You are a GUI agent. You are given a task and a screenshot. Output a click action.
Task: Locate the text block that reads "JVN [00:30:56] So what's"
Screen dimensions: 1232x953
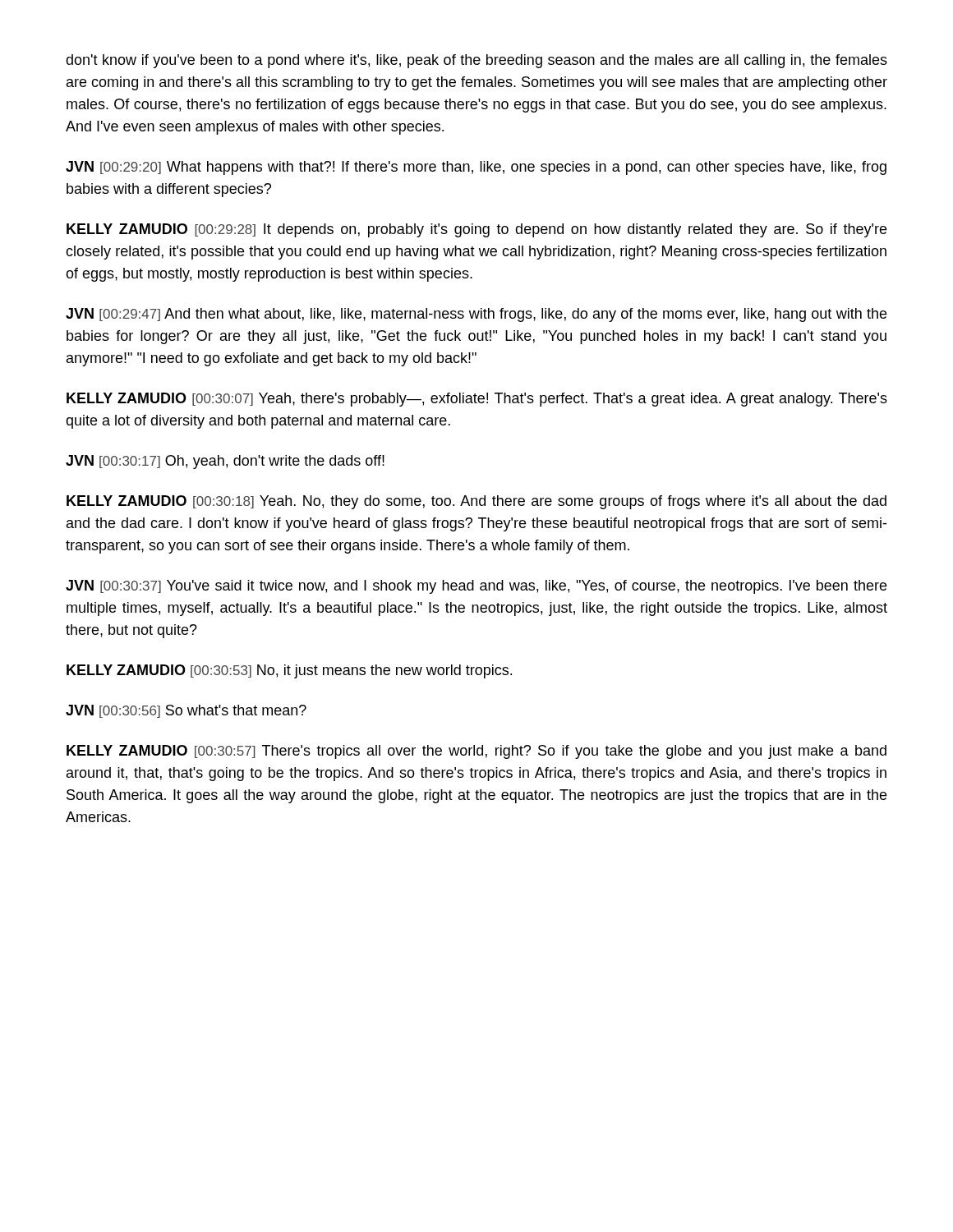tap(186, 710)
